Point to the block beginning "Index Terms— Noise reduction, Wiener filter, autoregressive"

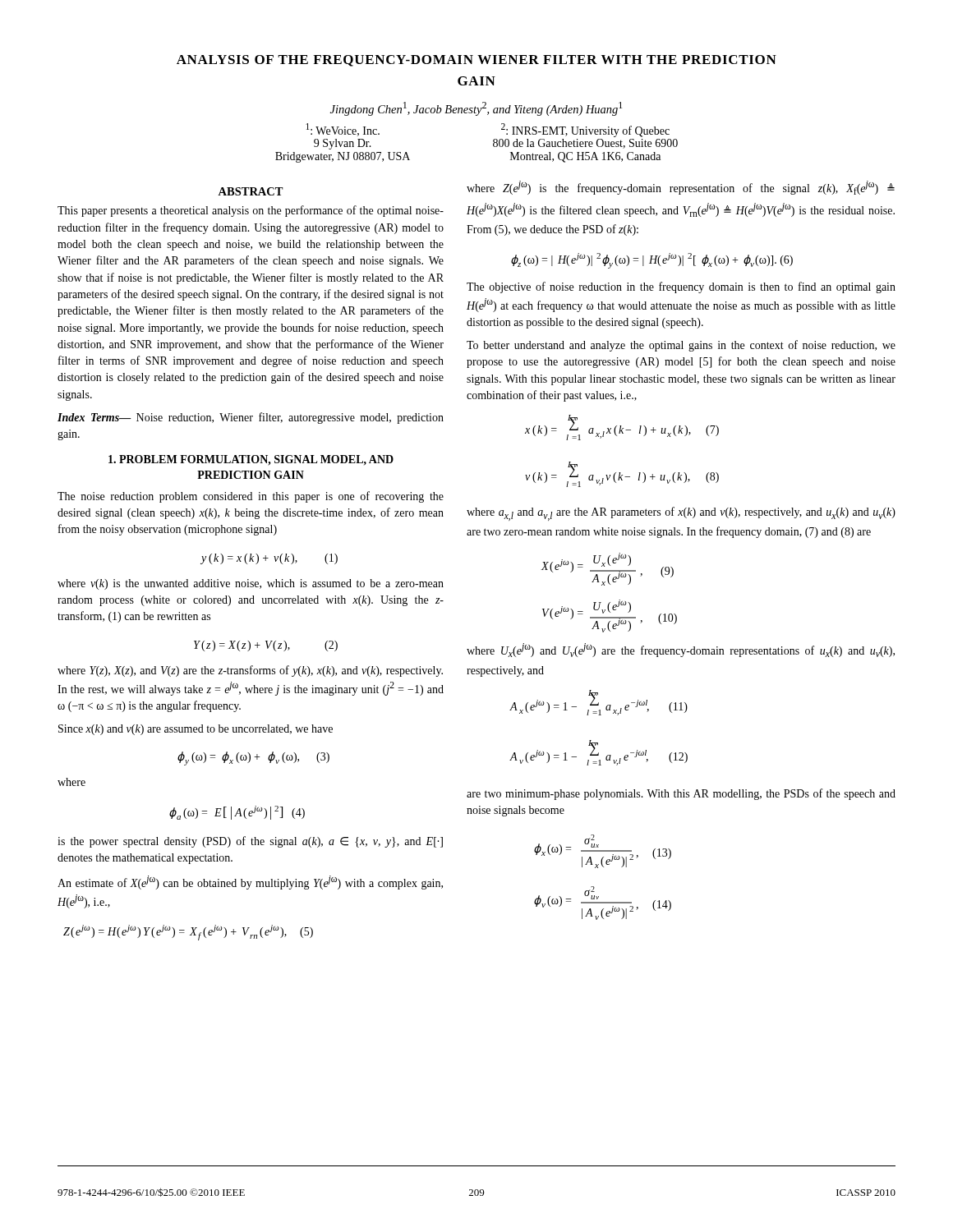[x=251, y=427]
